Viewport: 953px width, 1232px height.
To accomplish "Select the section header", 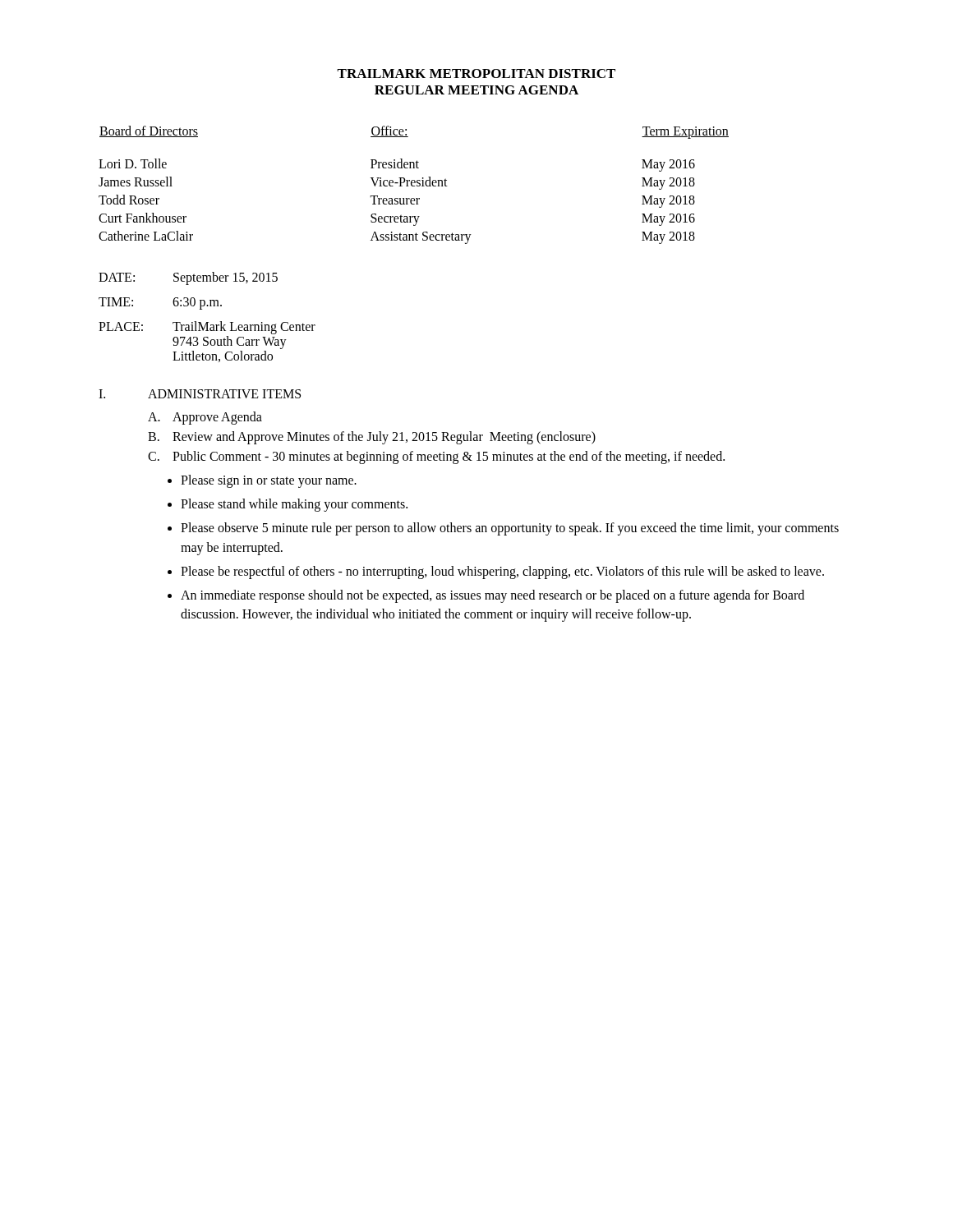I will (200, 394).
